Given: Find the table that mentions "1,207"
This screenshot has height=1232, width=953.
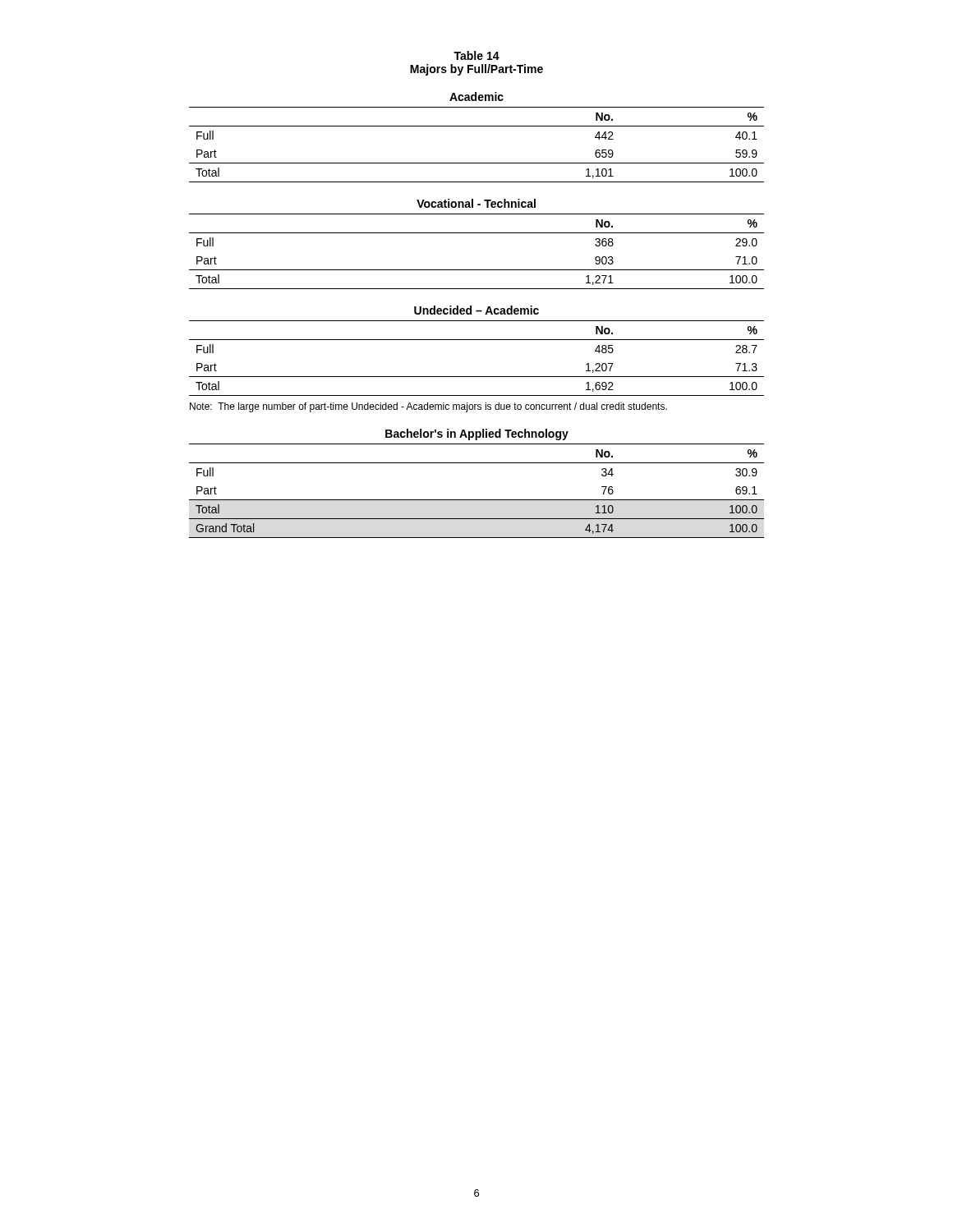Looking at the screenshot, I should point(476,358).
